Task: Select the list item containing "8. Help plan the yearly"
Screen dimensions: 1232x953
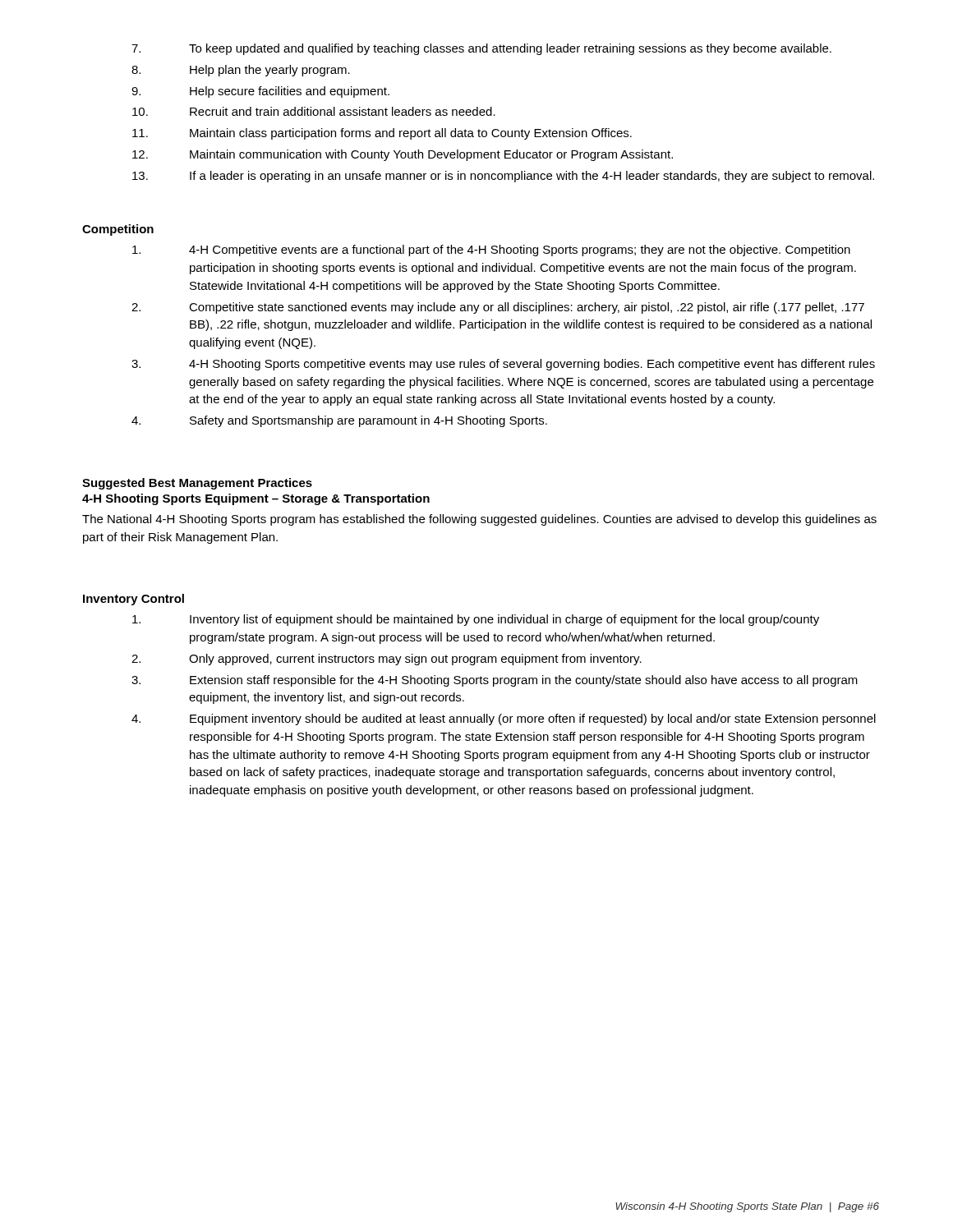Action: [241, 71]
